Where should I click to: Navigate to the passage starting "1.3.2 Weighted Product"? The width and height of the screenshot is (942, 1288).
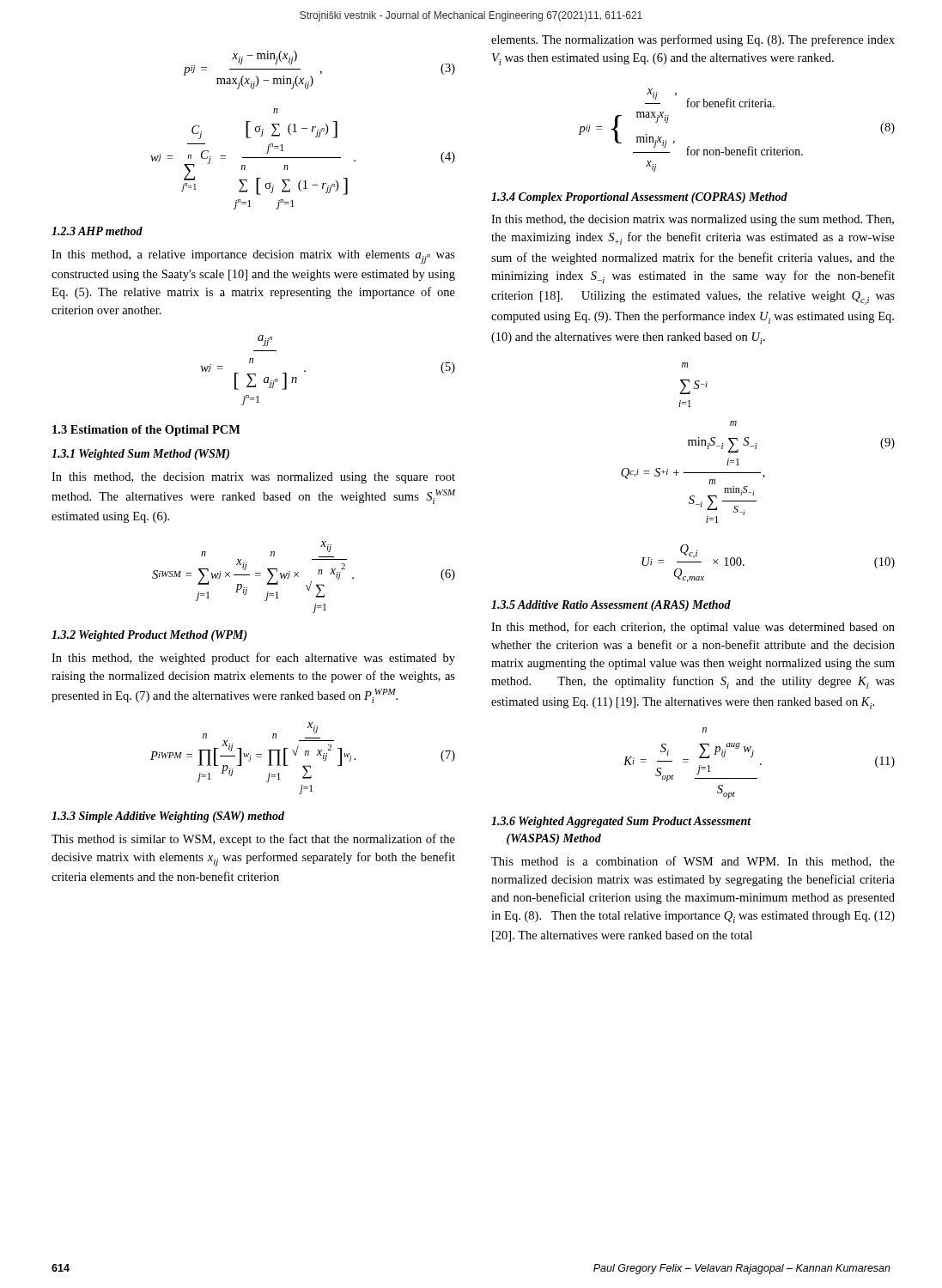[x=149, y=635]
